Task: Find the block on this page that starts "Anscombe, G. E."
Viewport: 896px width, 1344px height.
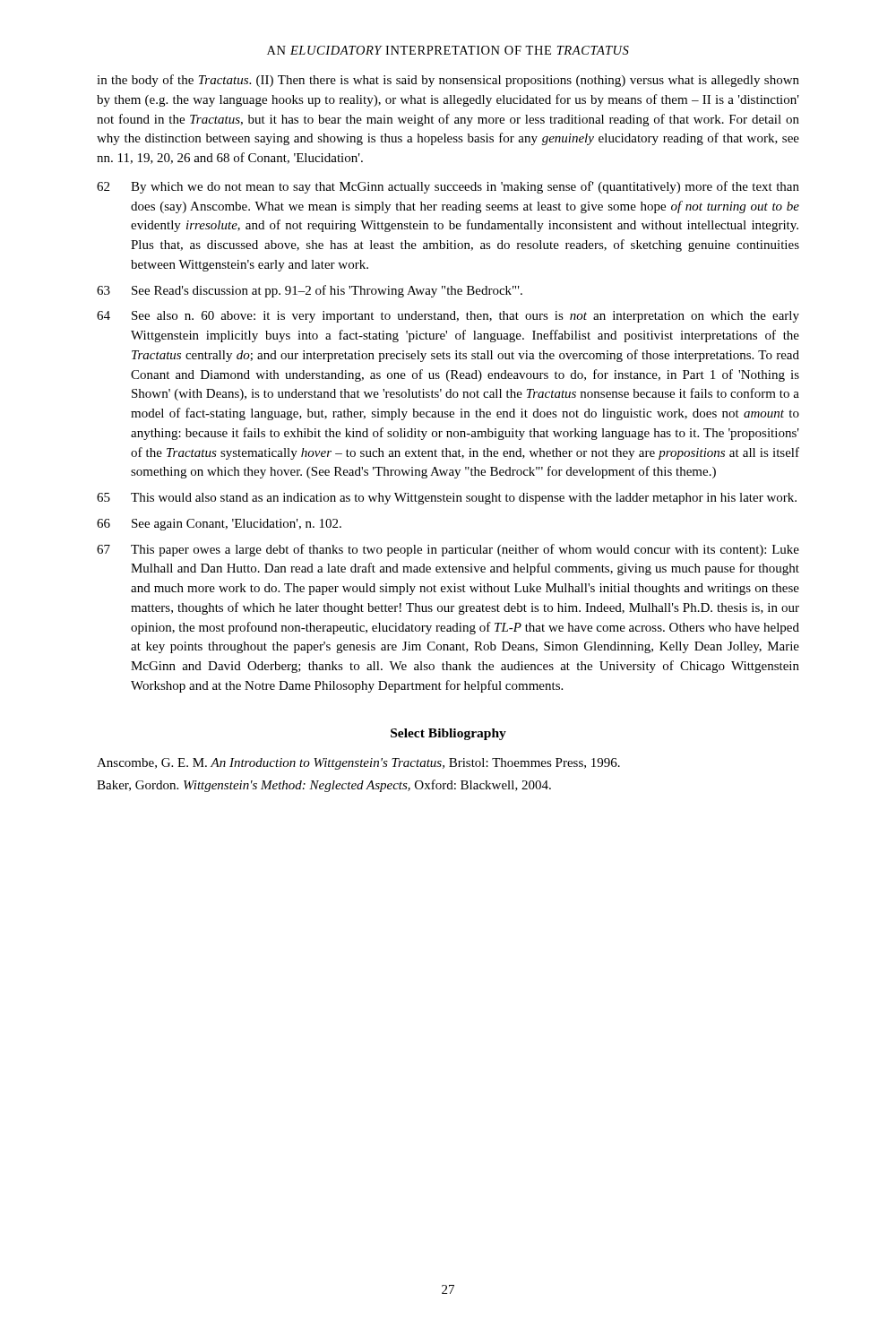Action: click(359, 762)
